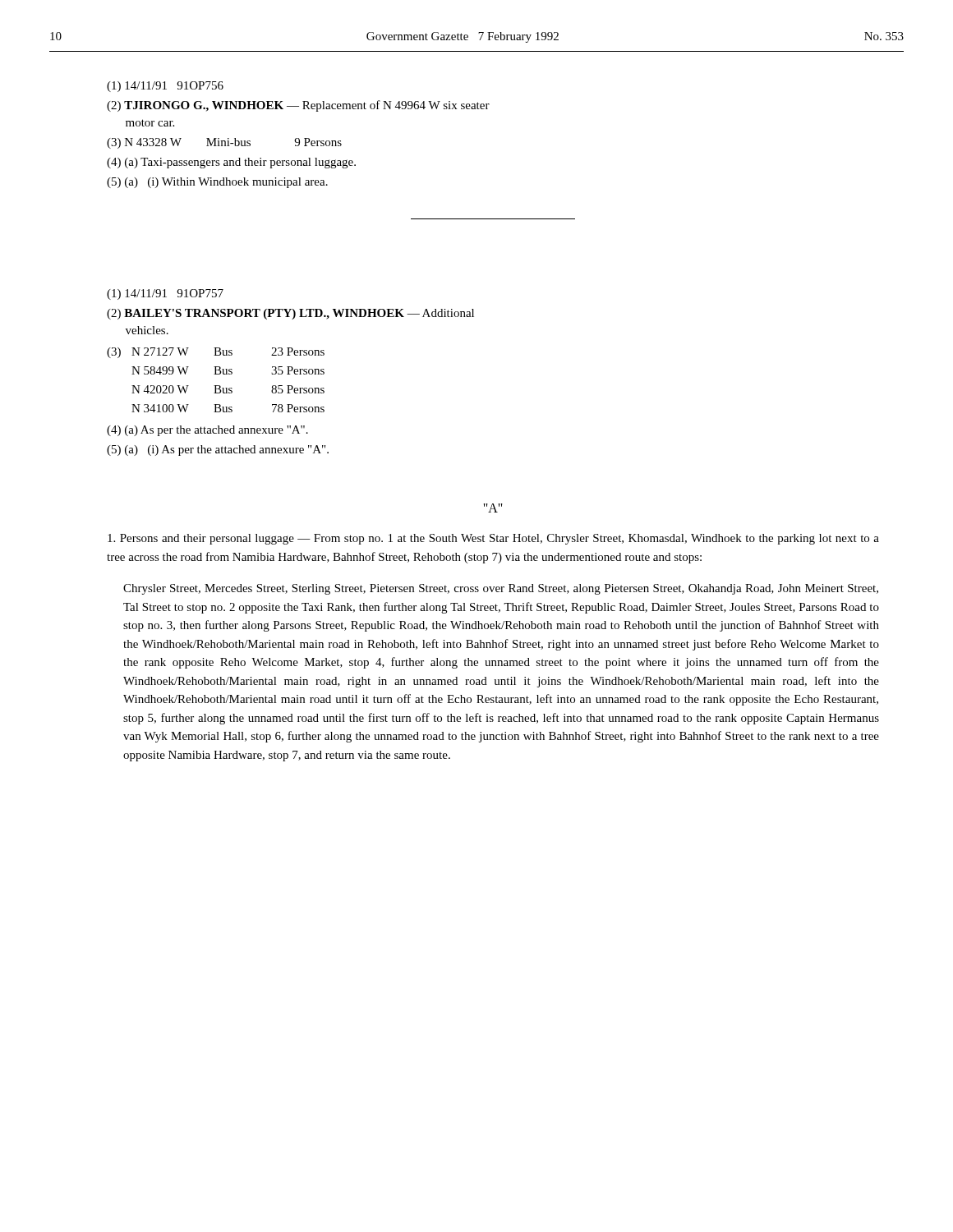This screenshot has height=1232, width=953.
Task: Find the list item that says "(5) (a) (i) As per the attached annexure"
Action: coord(218,449)
